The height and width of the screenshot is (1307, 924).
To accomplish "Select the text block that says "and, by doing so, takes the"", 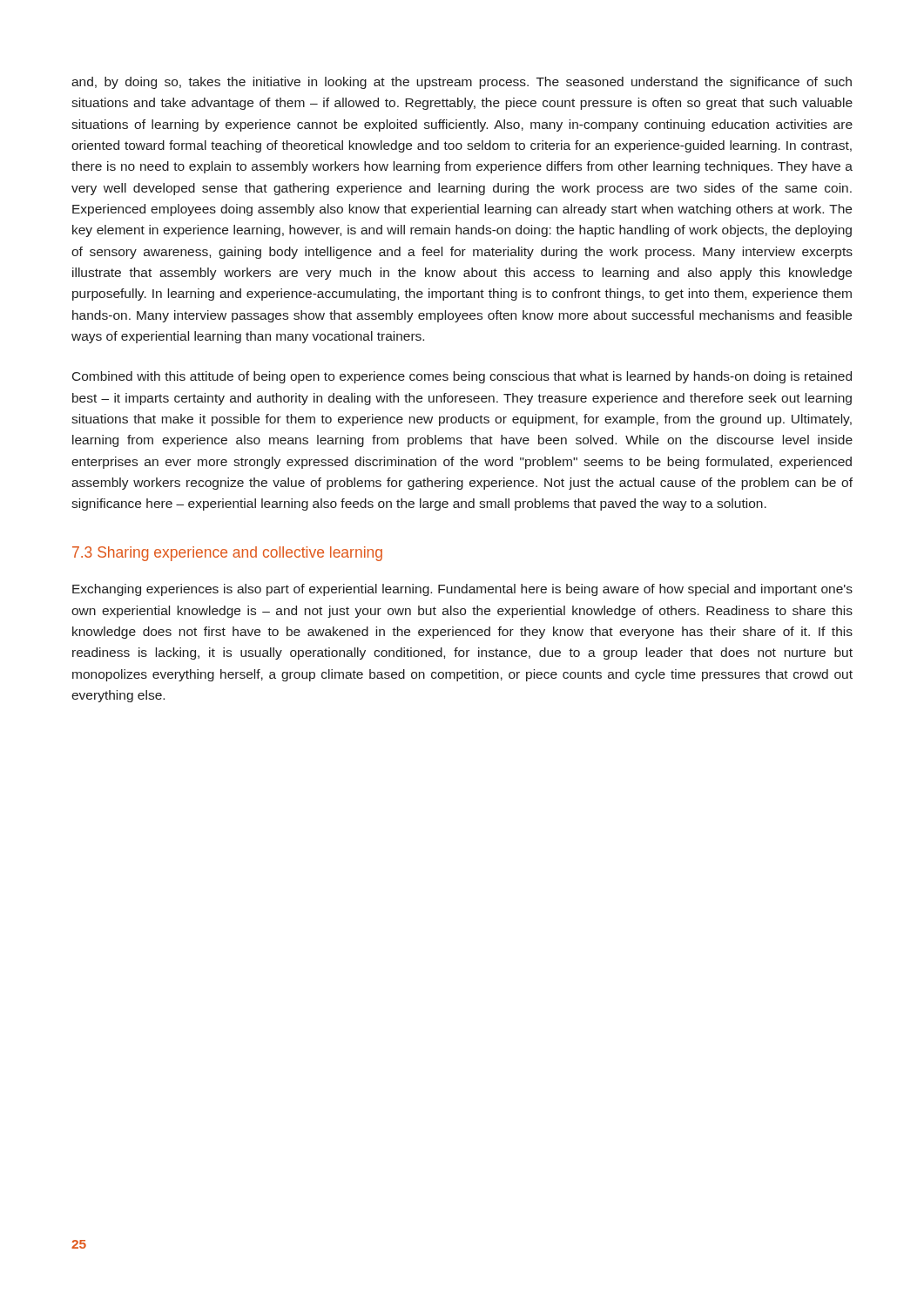I will 462,209.
